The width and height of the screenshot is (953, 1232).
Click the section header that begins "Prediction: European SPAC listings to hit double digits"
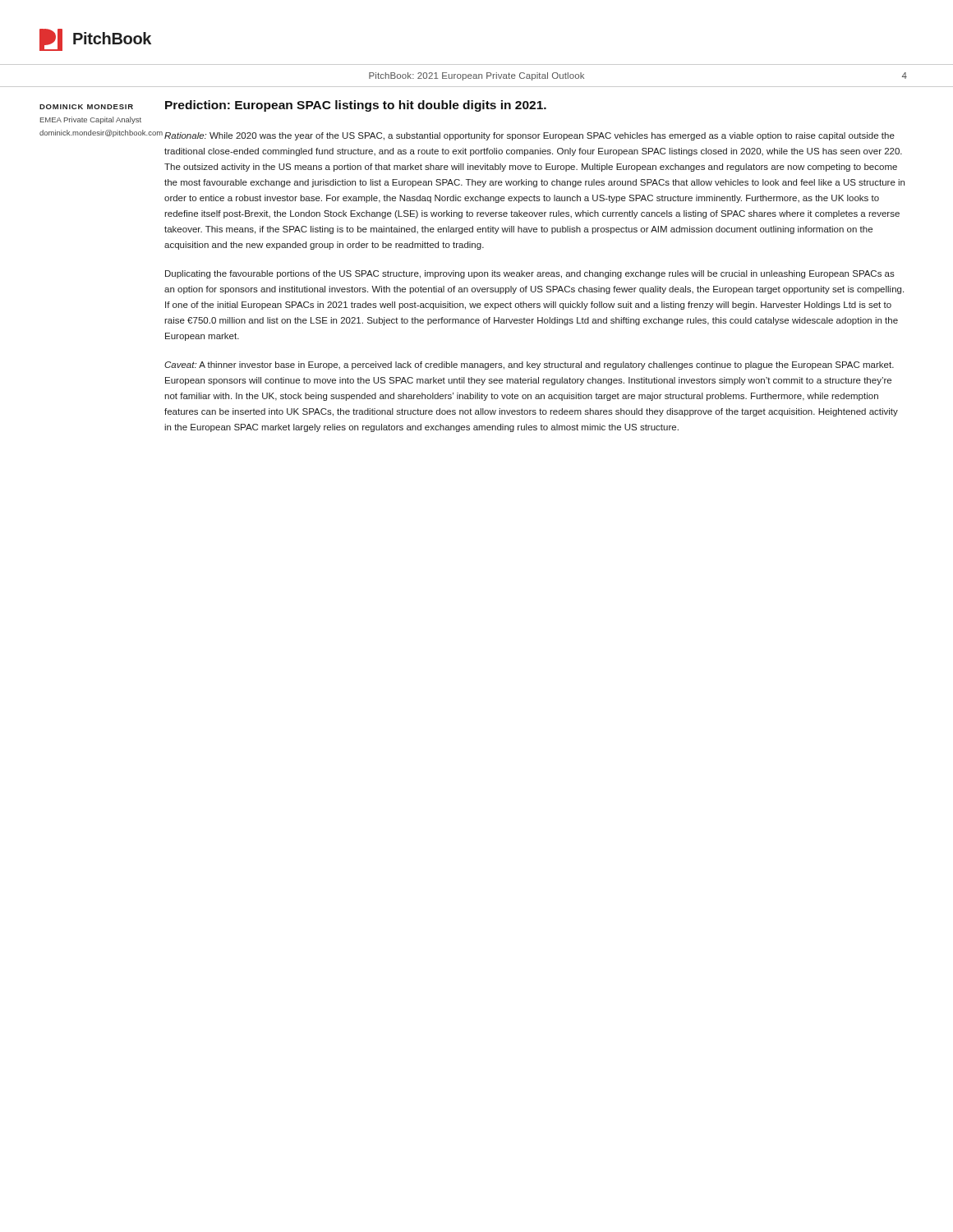(x=356, y=105)
